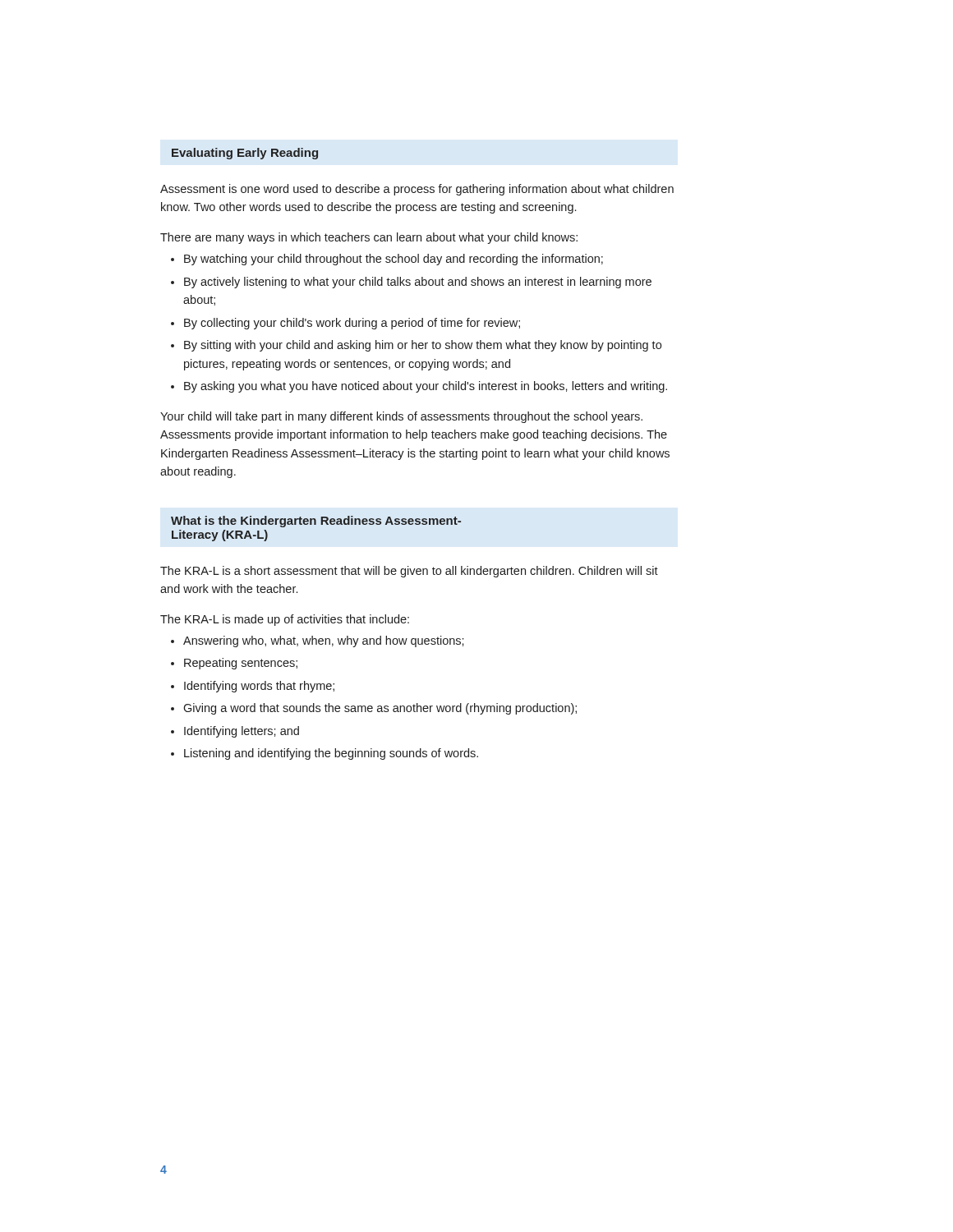Find the list item that says "By watching your child throughout"
This screenshot has width=953, height=1232.
click(393, 259)
